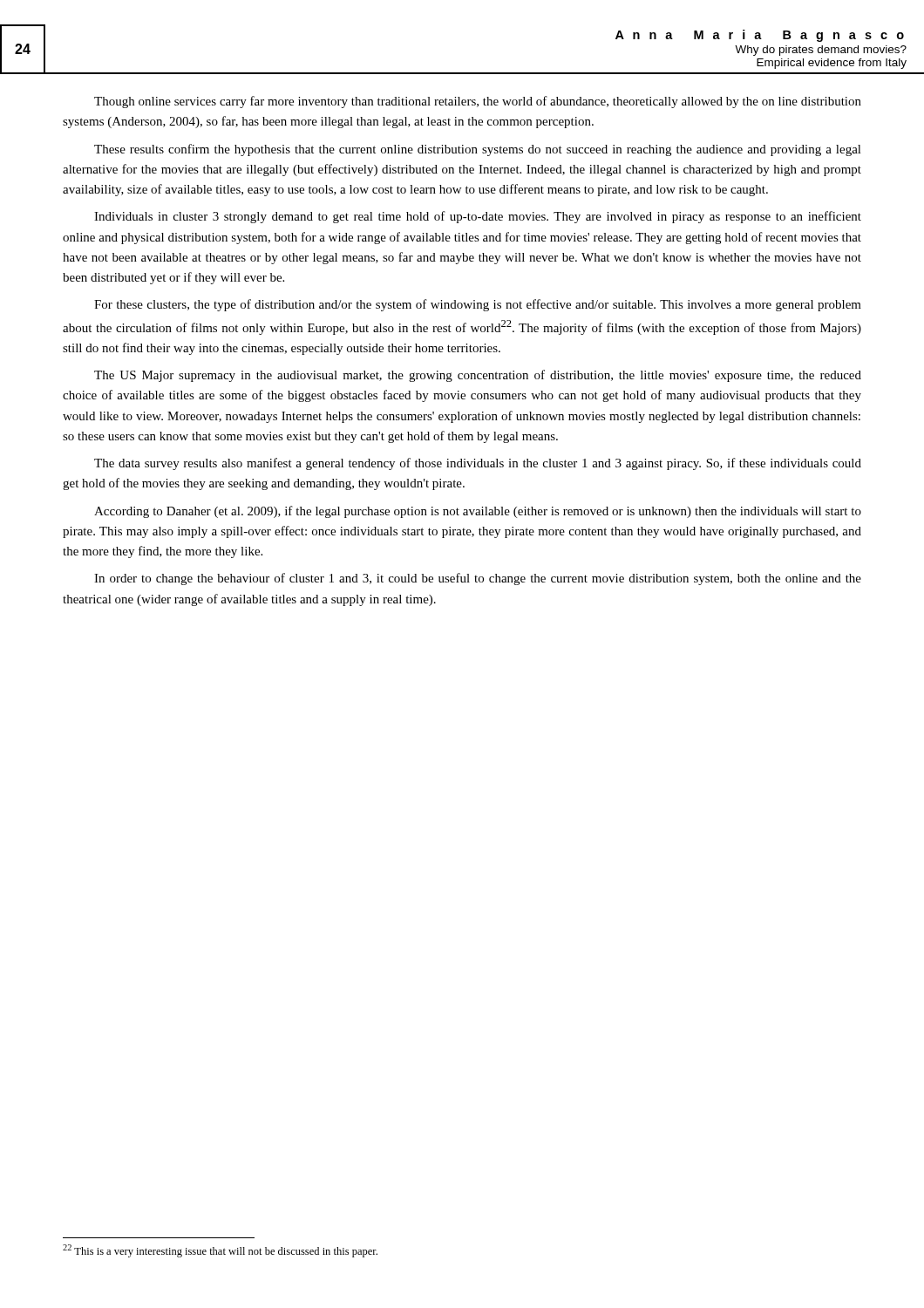Find the text starting "The US Major supremacy in the"

tap(462, 405)
